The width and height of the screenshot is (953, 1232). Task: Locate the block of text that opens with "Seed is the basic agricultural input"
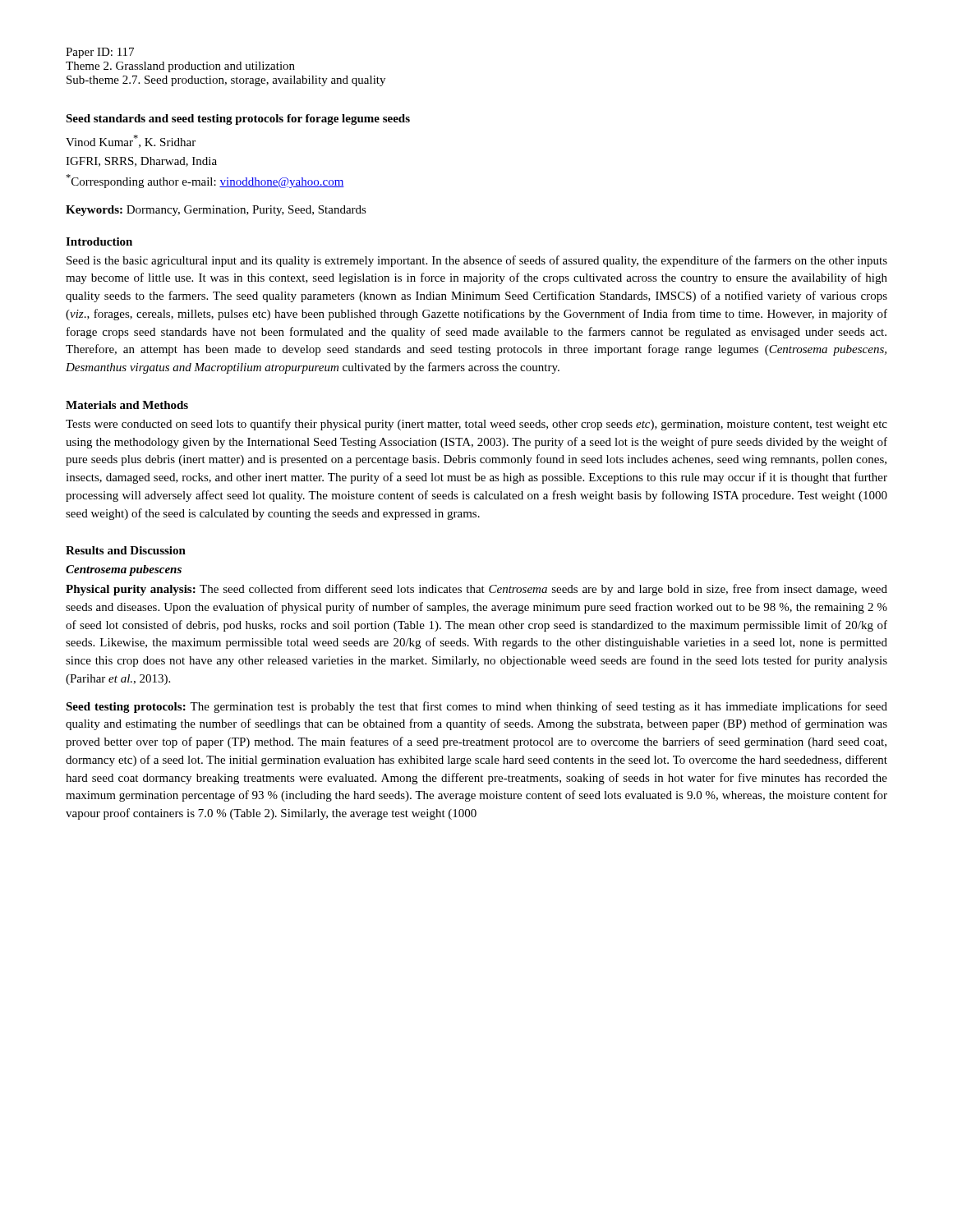(x=476, y=314)
